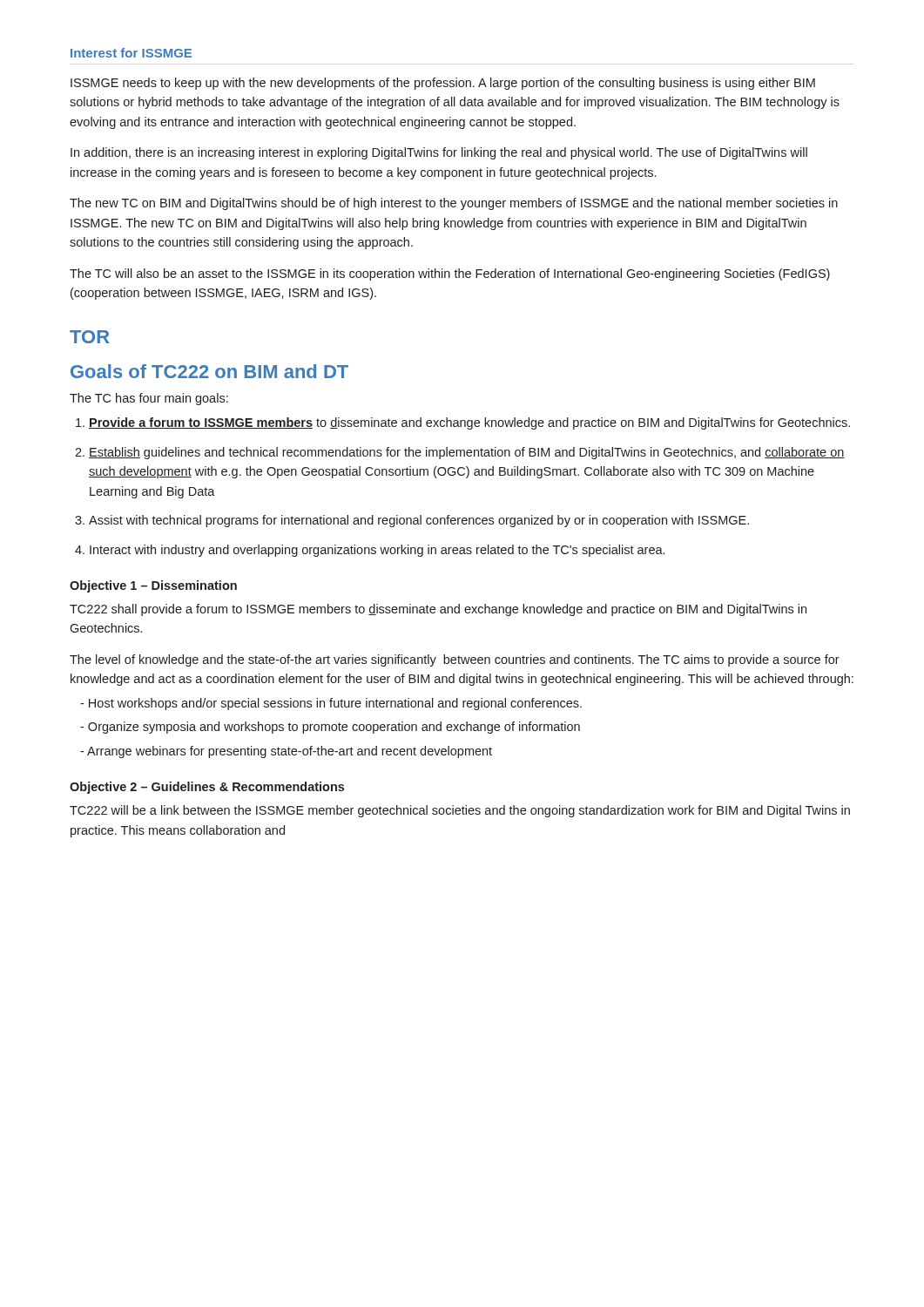Viewport: 924px width, 1307px height.
Task: Click on the passage starting "The TC has four main"
Action: 149,398
